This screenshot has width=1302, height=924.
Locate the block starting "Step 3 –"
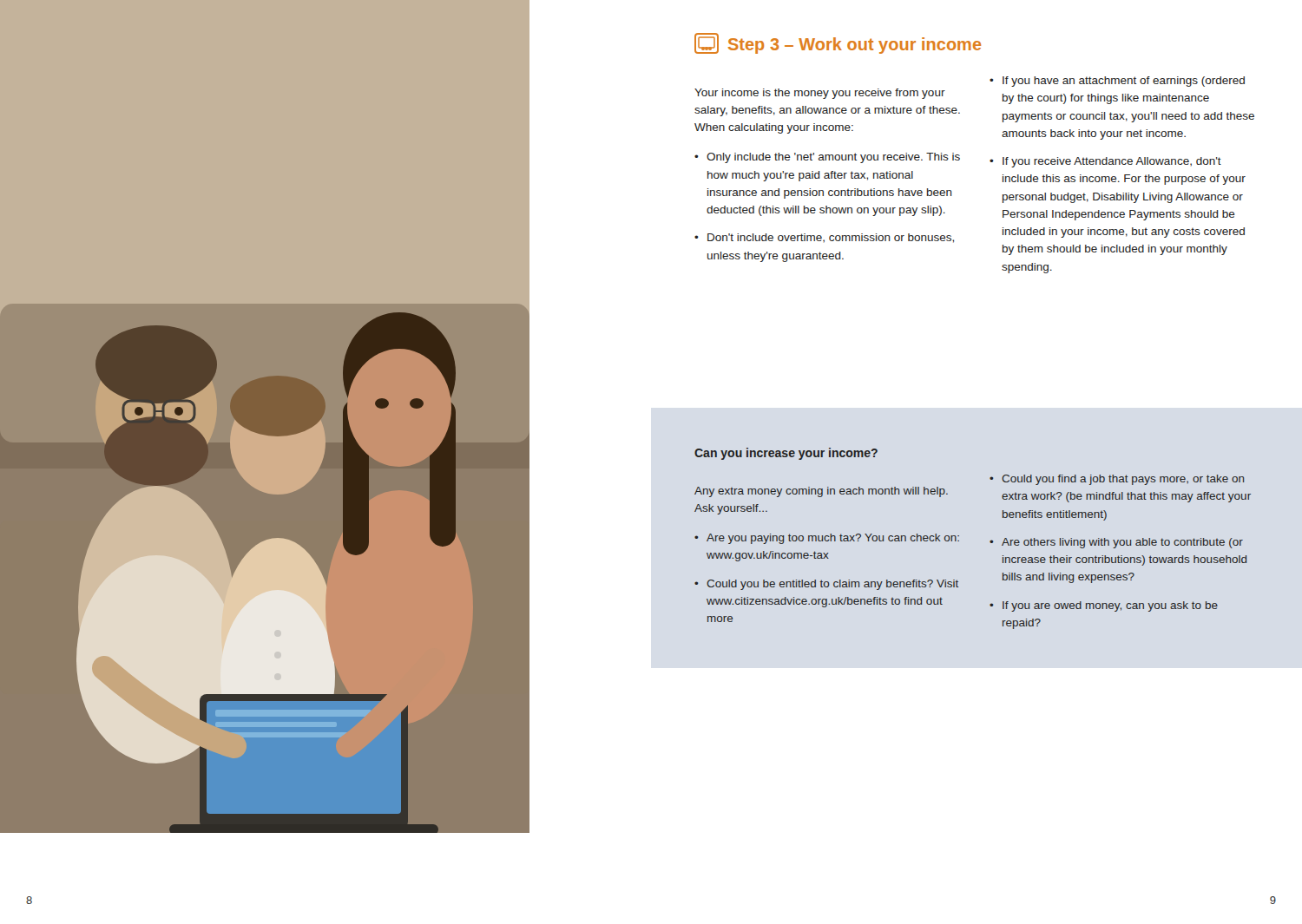coord(838,45)
